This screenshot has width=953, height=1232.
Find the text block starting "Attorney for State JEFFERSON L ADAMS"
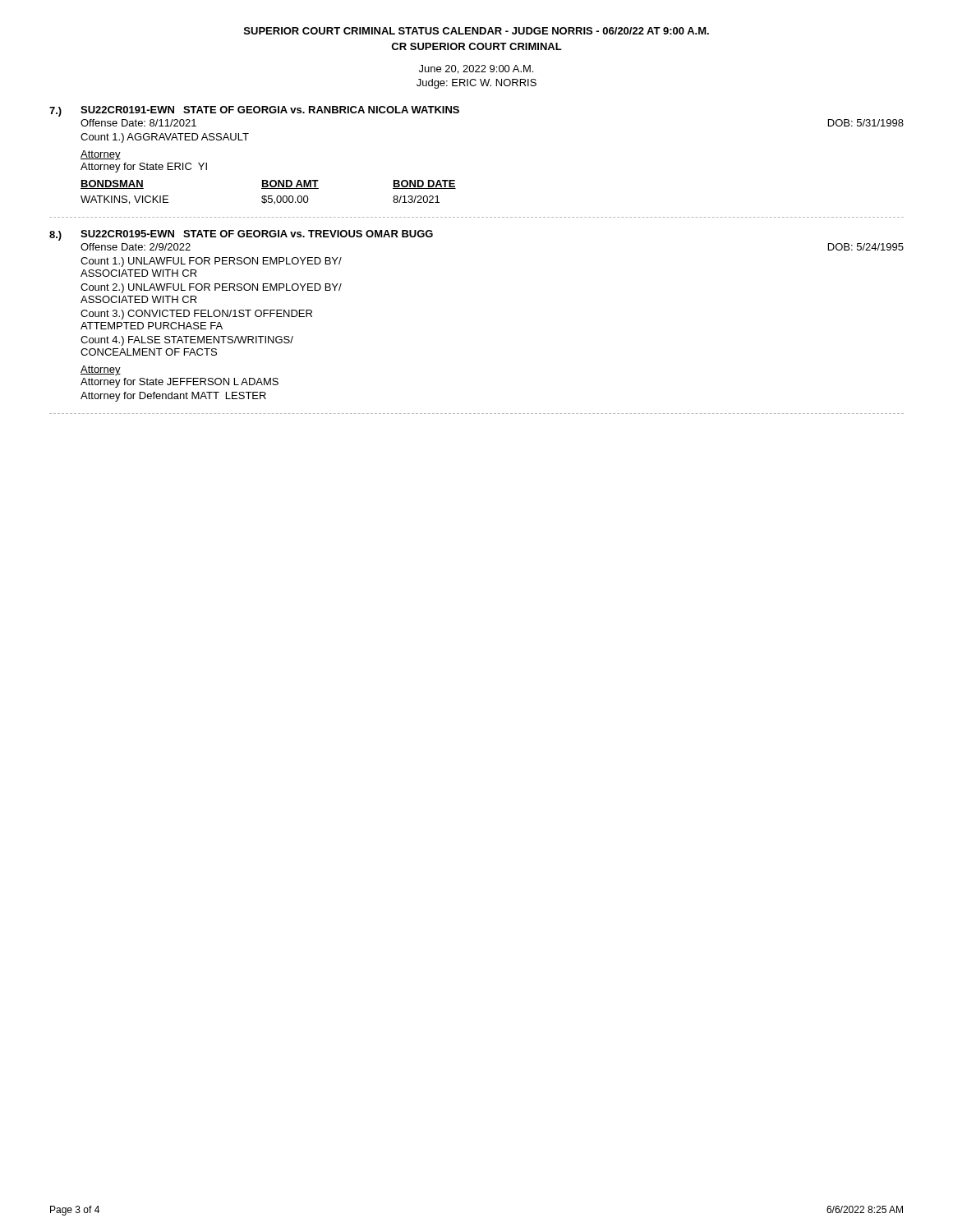pos(180,382)
